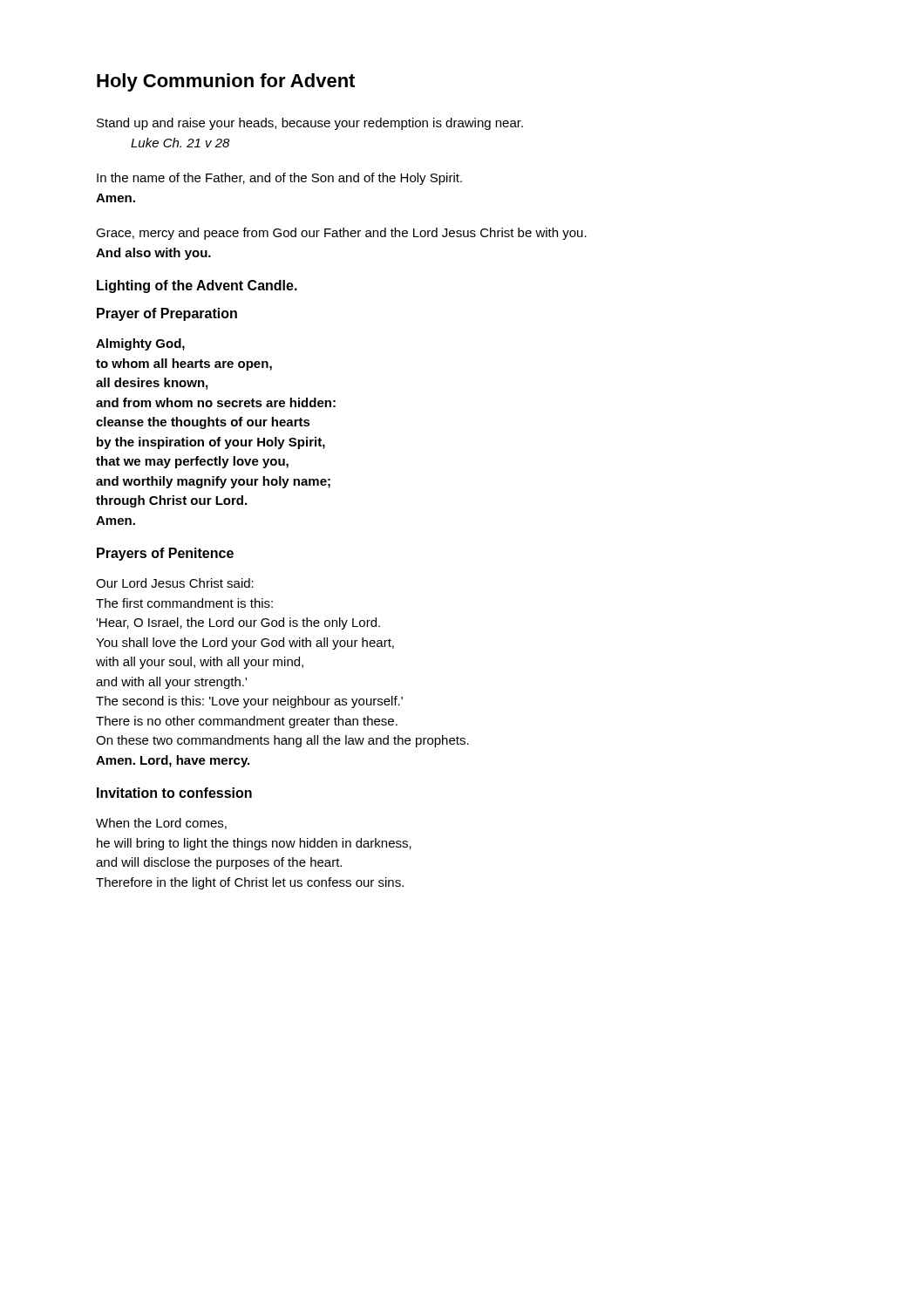Click on the text block starting "In the name of the Father,"
The width and height of the screenshot is (924, 1308).
pos(279,187)
